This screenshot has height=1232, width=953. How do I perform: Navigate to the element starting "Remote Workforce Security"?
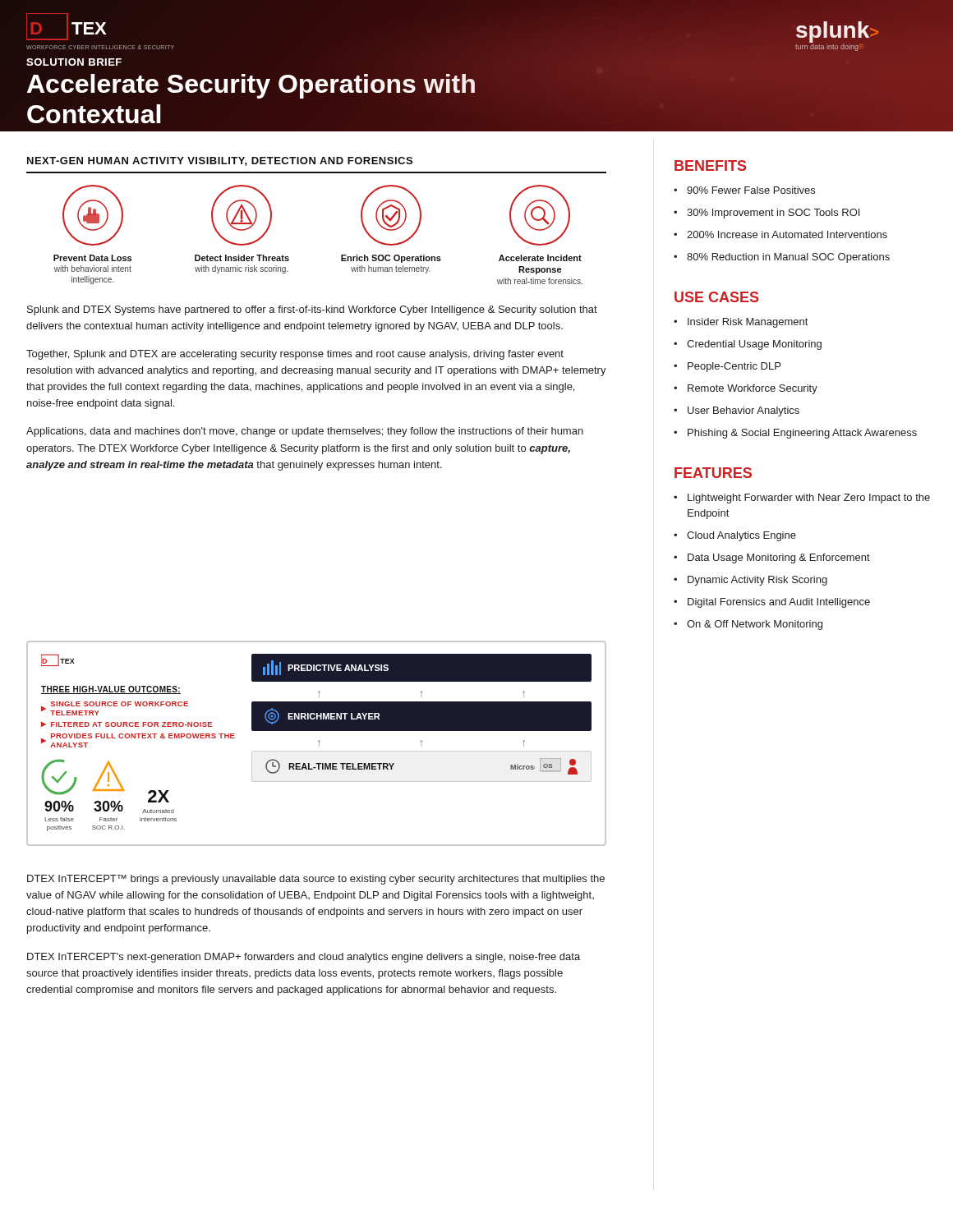pos(752,388)
